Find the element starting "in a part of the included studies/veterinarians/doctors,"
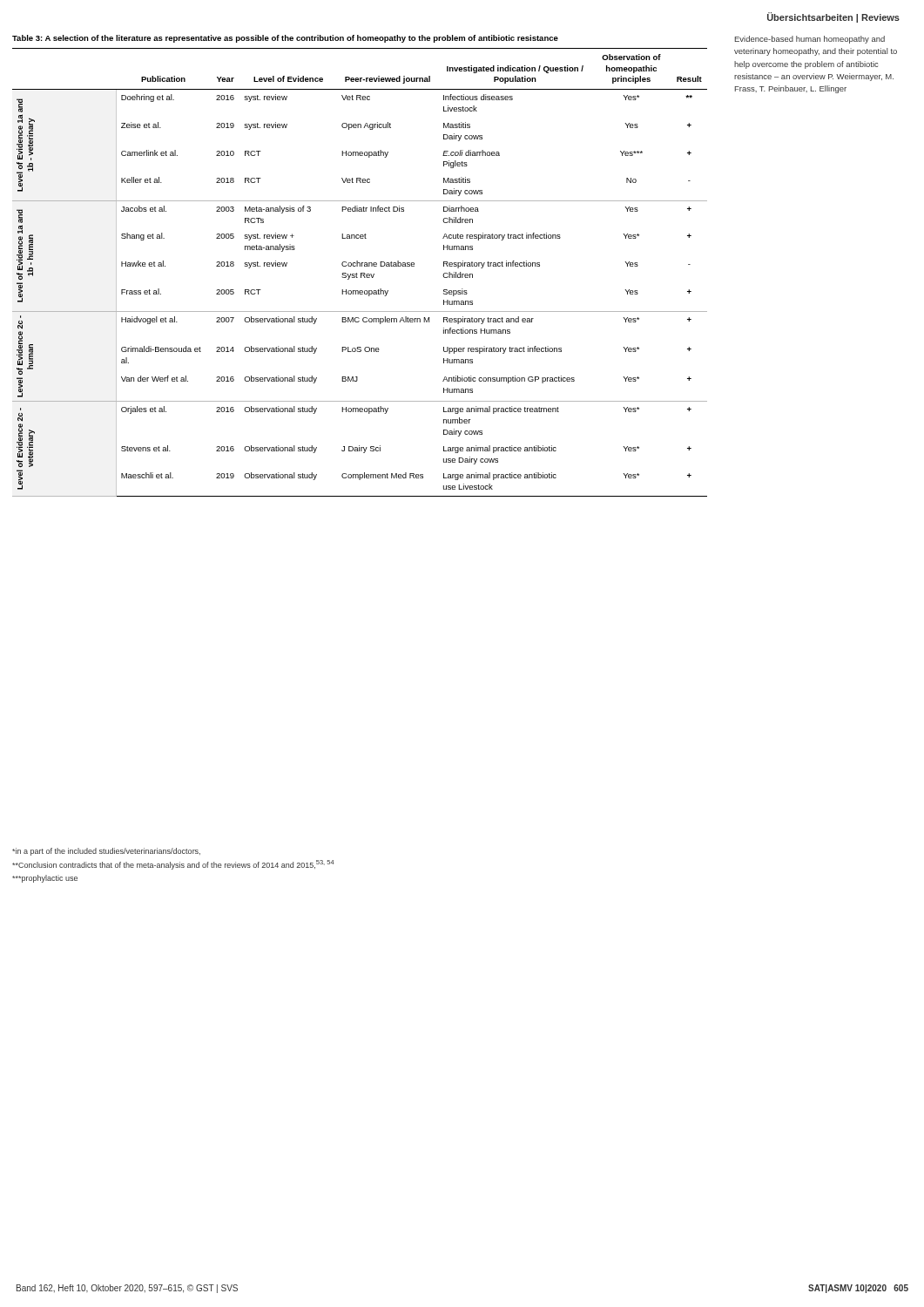This screenshot has height=1307, width=924. click(173, 865)
